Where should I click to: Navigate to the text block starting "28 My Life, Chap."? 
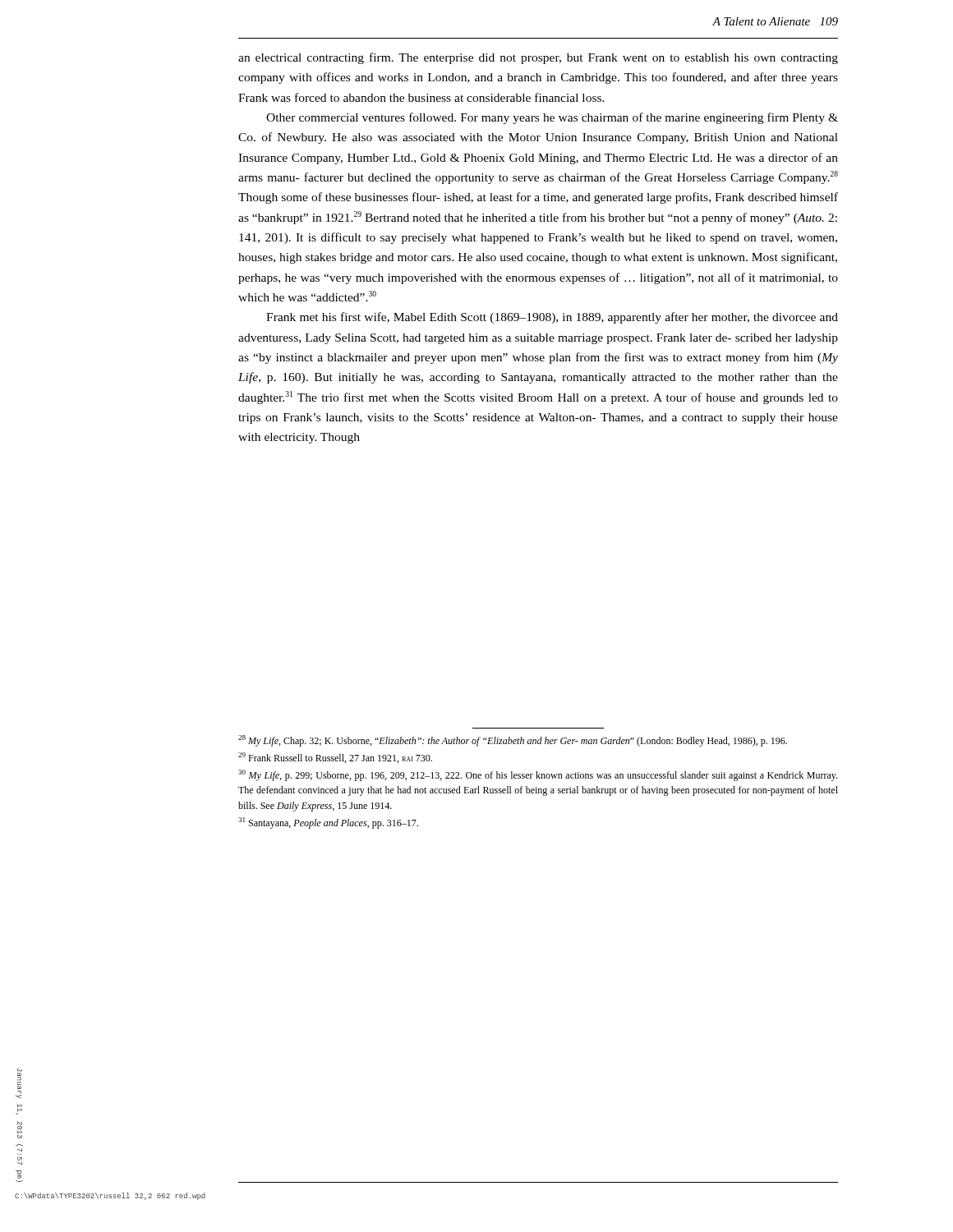click(x=538, y=741)
